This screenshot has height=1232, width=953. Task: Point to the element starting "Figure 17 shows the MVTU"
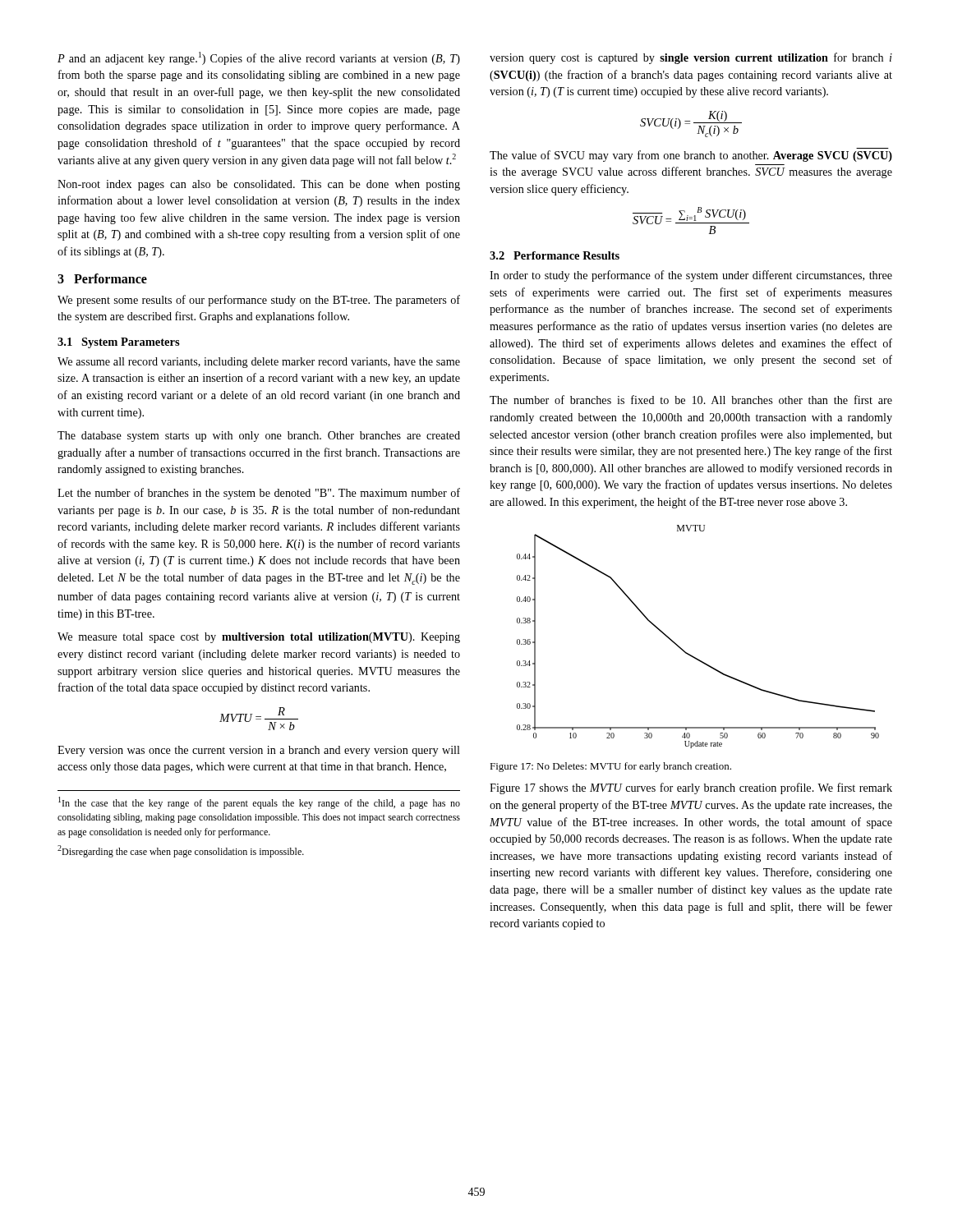(691, 856)
